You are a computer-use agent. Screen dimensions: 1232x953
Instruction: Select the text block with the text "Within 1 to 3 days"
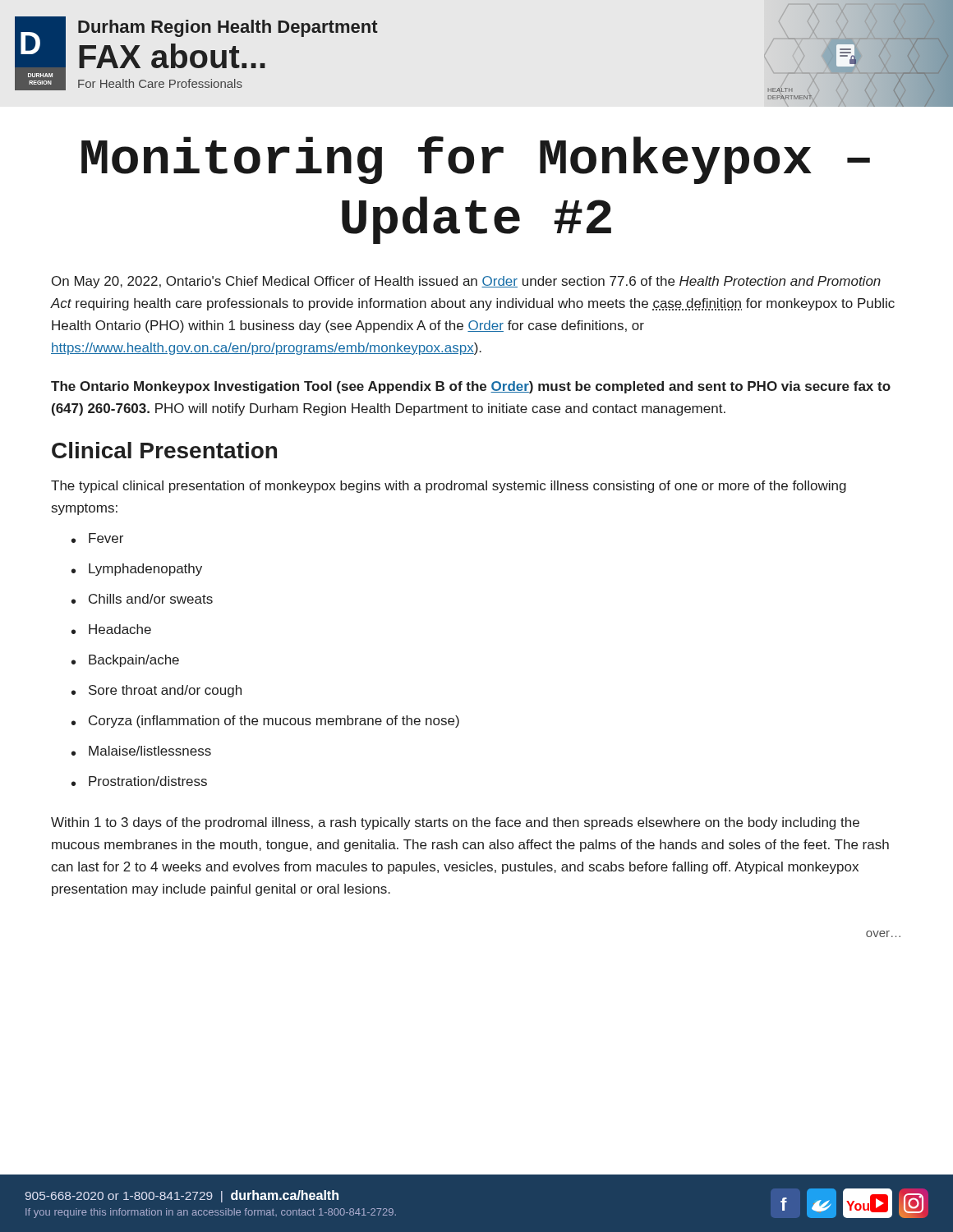click(x=470, y=856)
